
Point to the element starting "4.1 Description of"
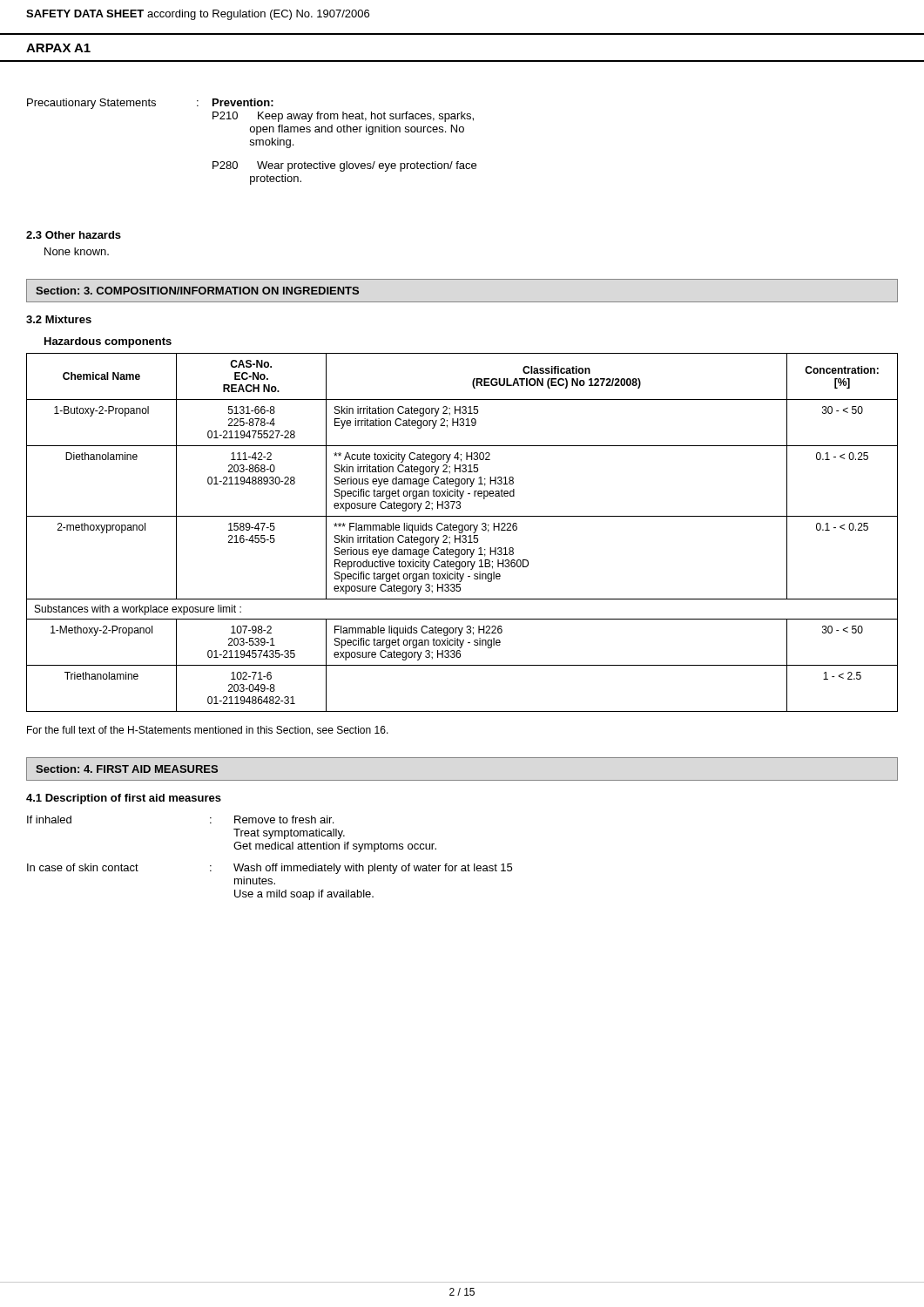(x=124, y=798)
